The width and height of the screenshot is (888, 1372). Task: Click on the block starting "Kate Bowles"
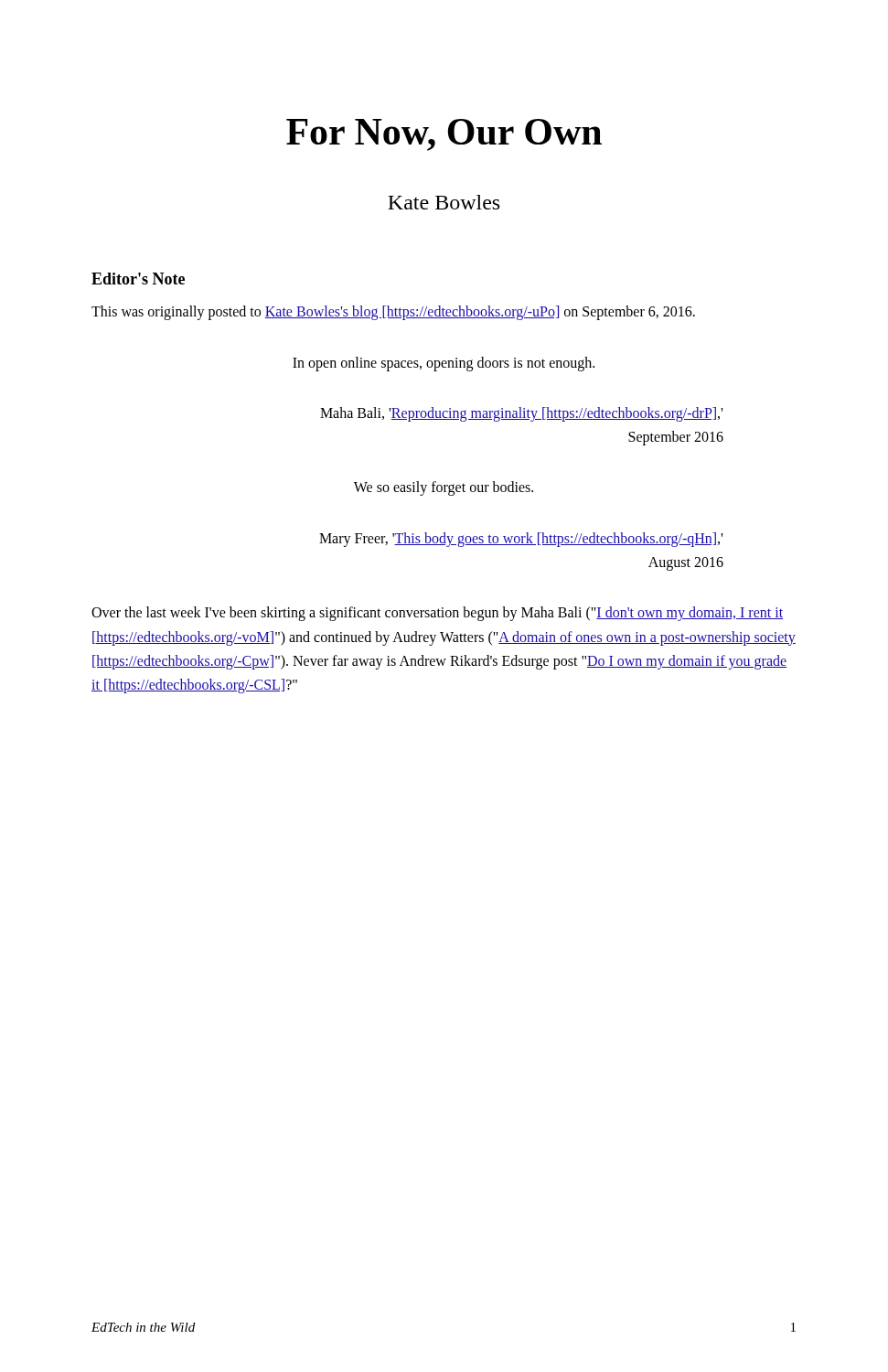[444, 202]
